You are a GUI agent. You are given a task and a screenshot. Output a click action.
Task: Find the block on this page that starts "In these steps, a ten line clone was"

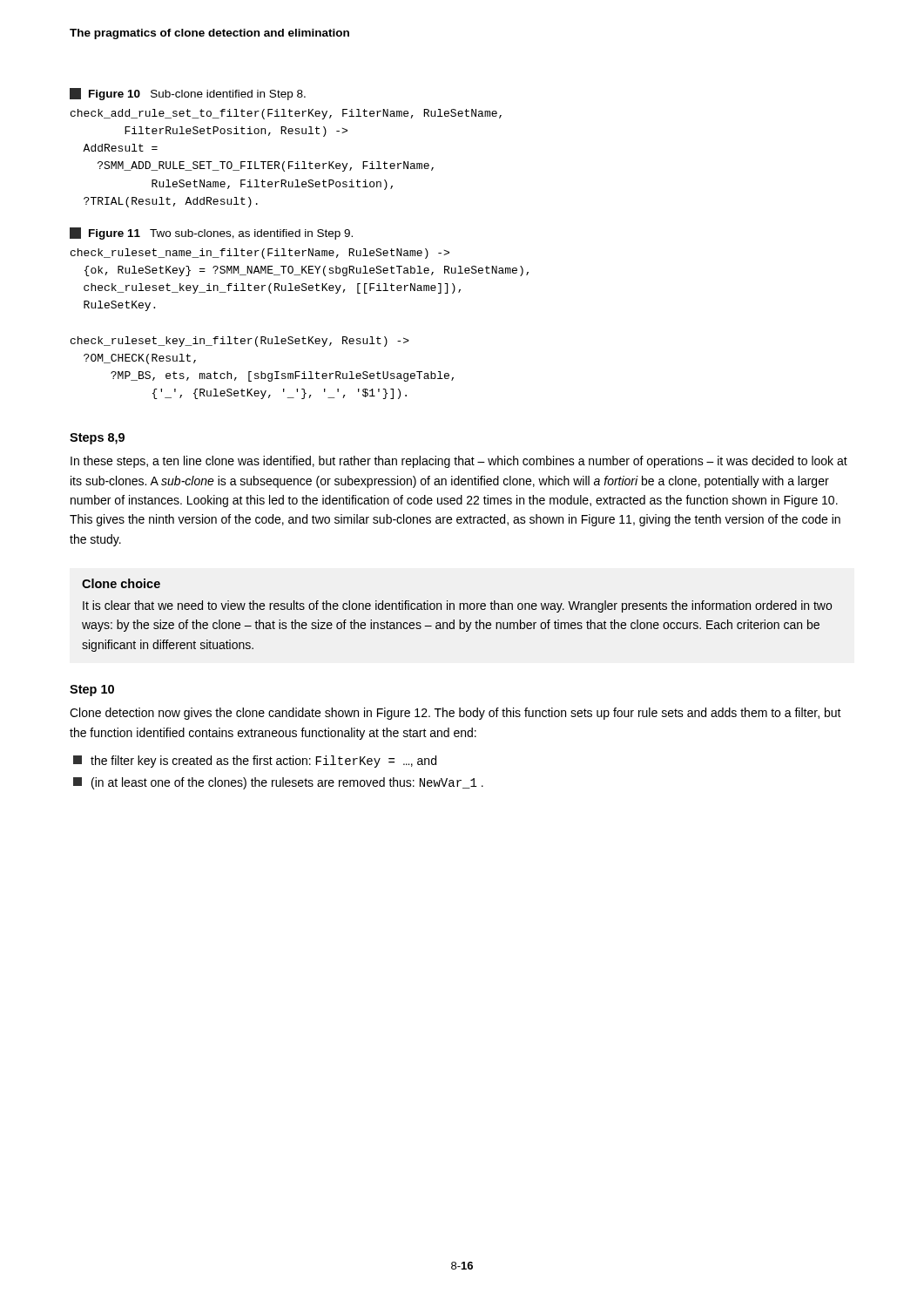458,500
